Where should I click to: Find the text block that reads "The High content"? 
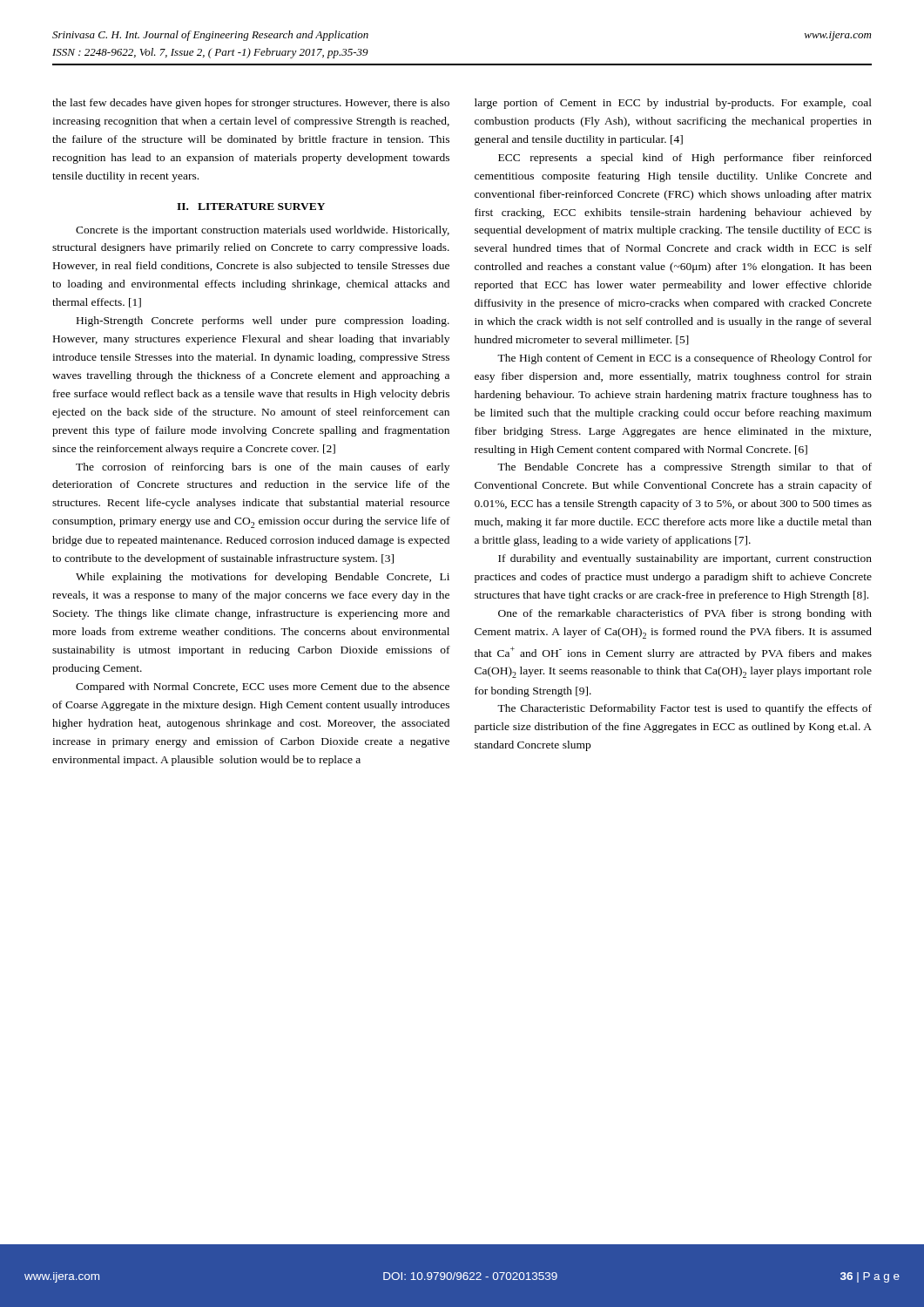pyautogui.click(x=673, y=404)
